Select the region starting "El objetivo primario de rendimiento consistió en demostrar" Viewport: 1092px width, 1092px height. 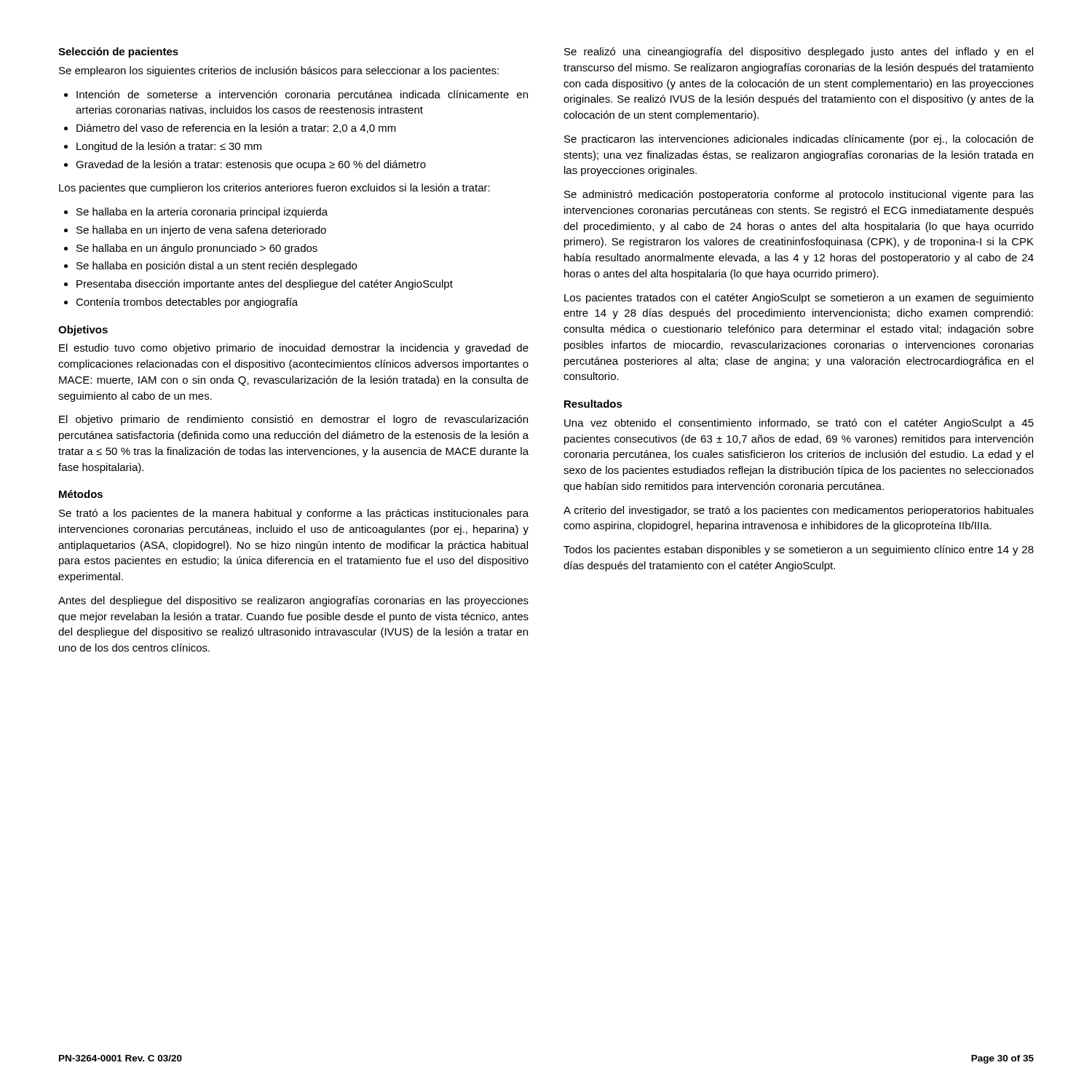coord(293,443)
